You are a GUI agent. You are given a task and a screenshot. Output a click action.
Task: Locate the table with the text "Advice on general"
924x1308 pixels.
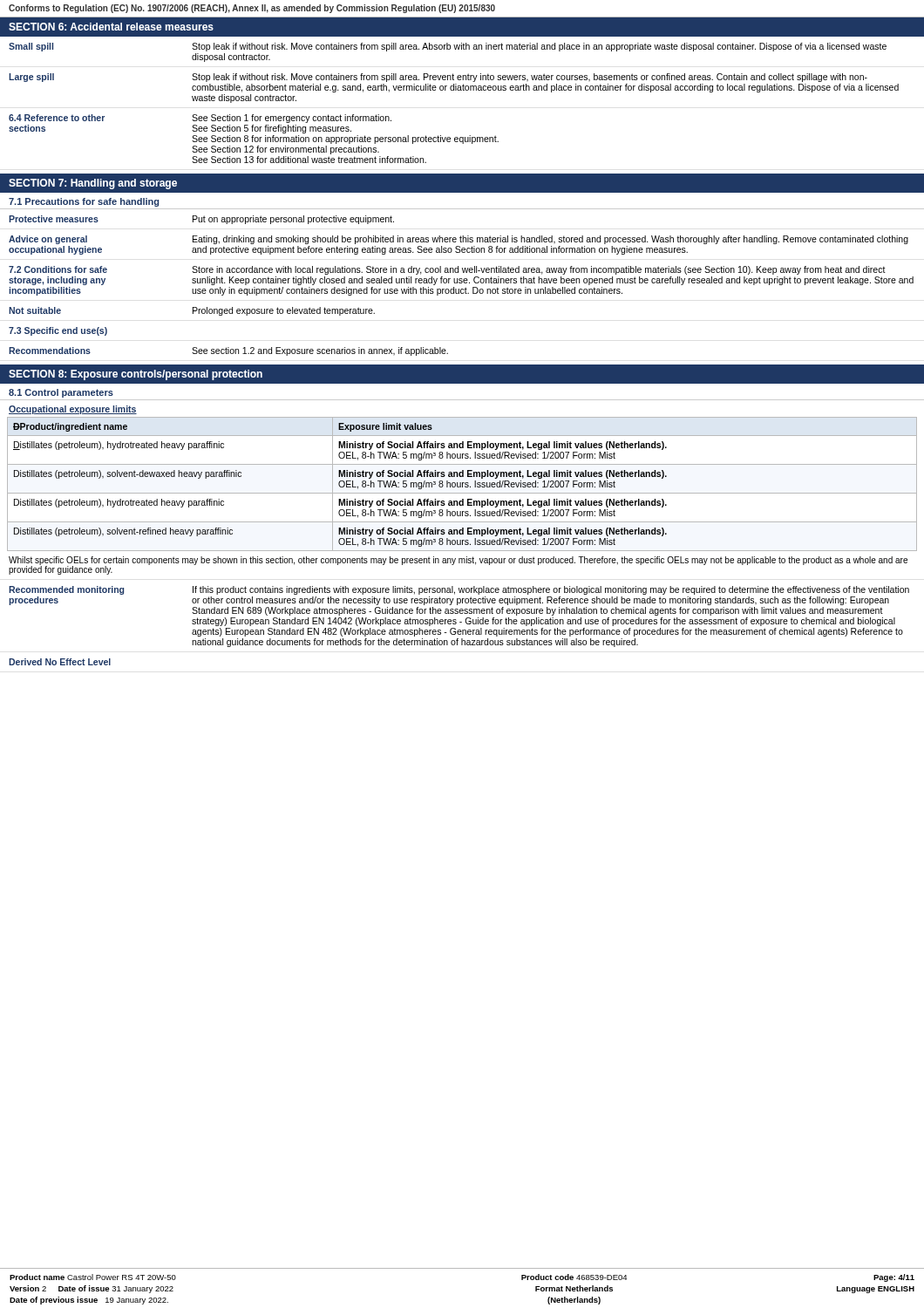[462, 285]
